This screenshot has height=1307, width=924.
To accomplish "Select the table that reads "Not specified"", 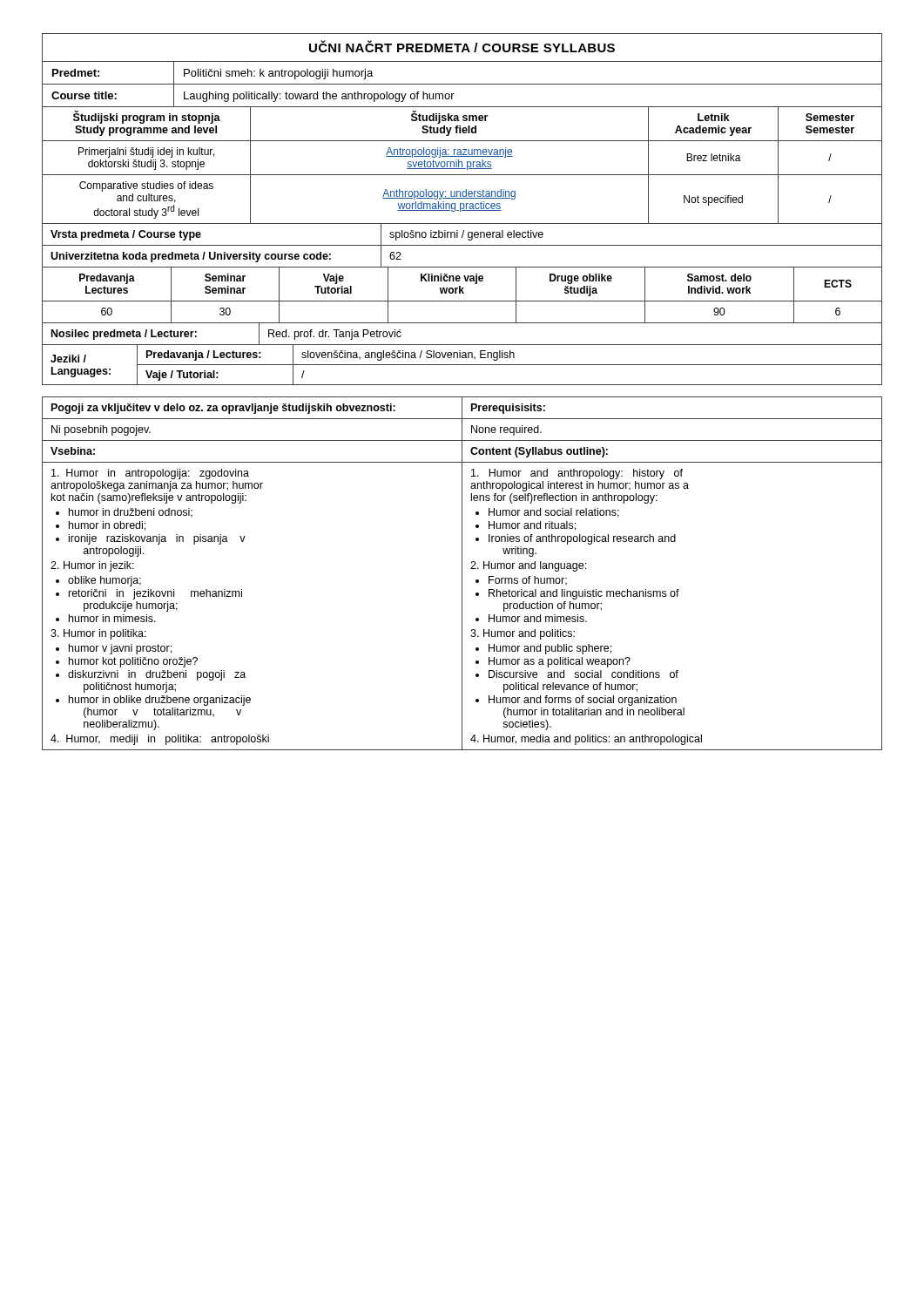I will coord(462,165).
